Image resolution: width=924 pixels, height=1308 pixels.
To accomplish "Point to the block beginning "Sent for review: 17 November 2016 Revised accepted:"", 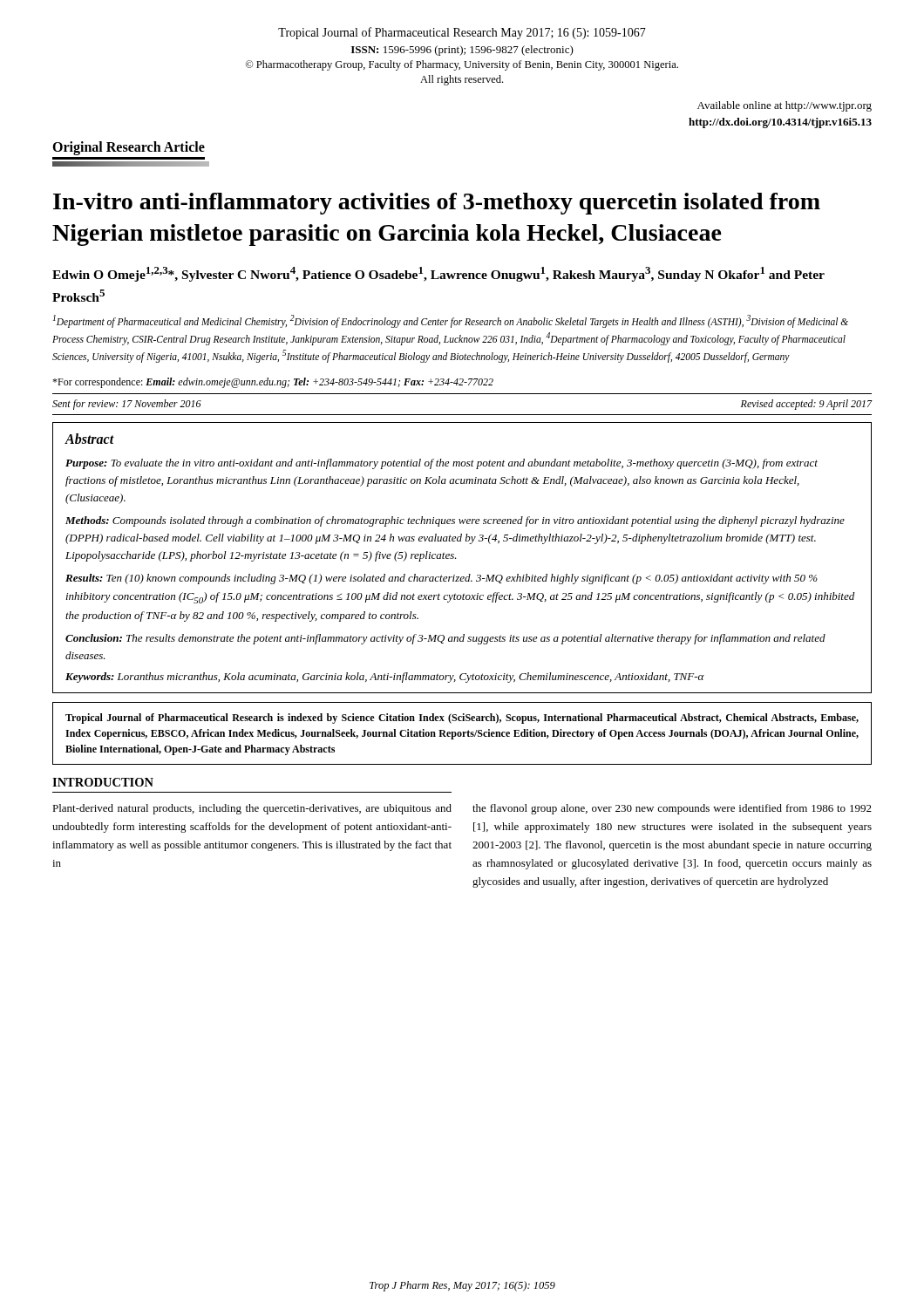I will coord(462,404).
